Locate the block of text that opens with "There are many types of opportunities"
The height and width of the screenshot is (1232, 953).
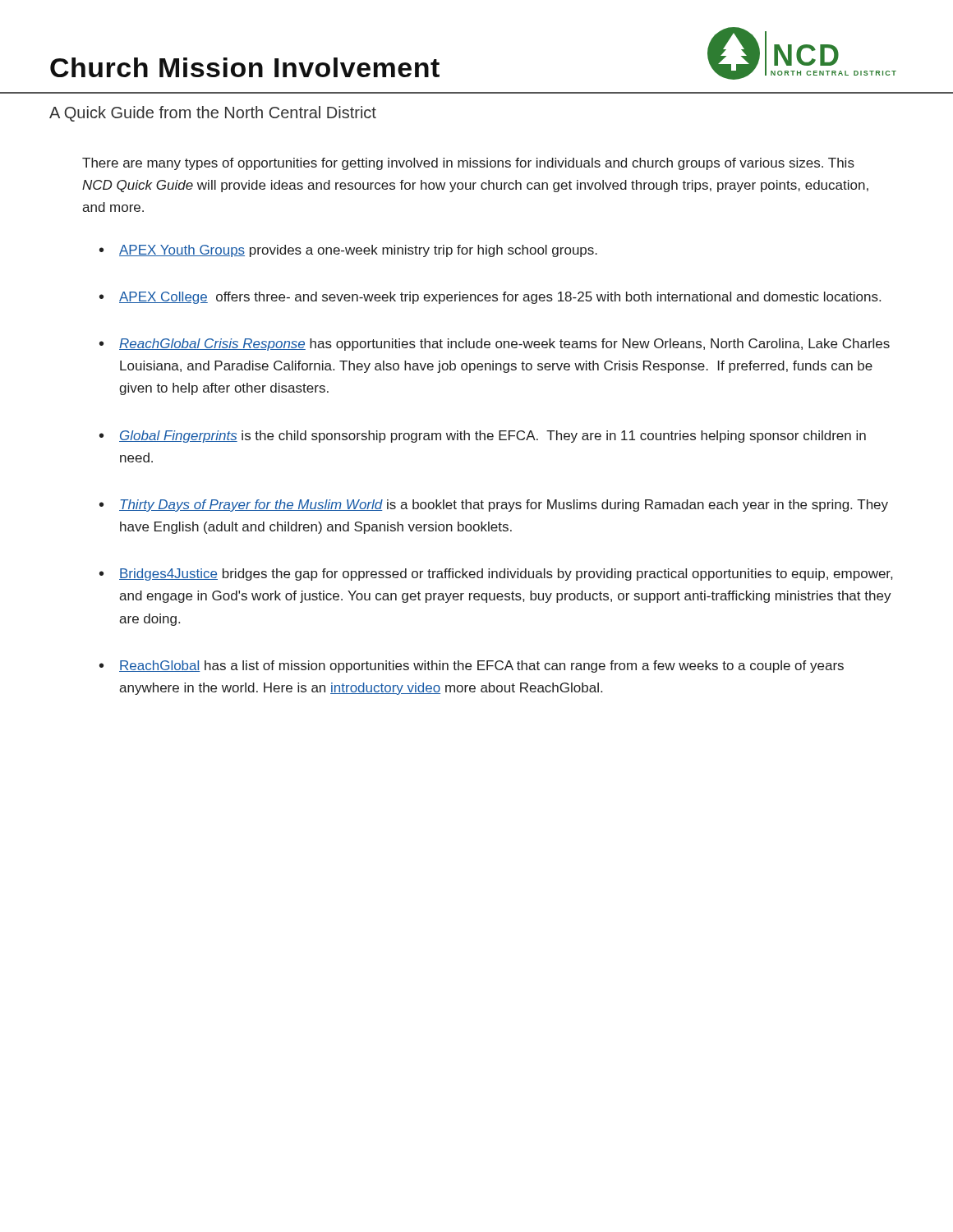click(x=476, y=185)
